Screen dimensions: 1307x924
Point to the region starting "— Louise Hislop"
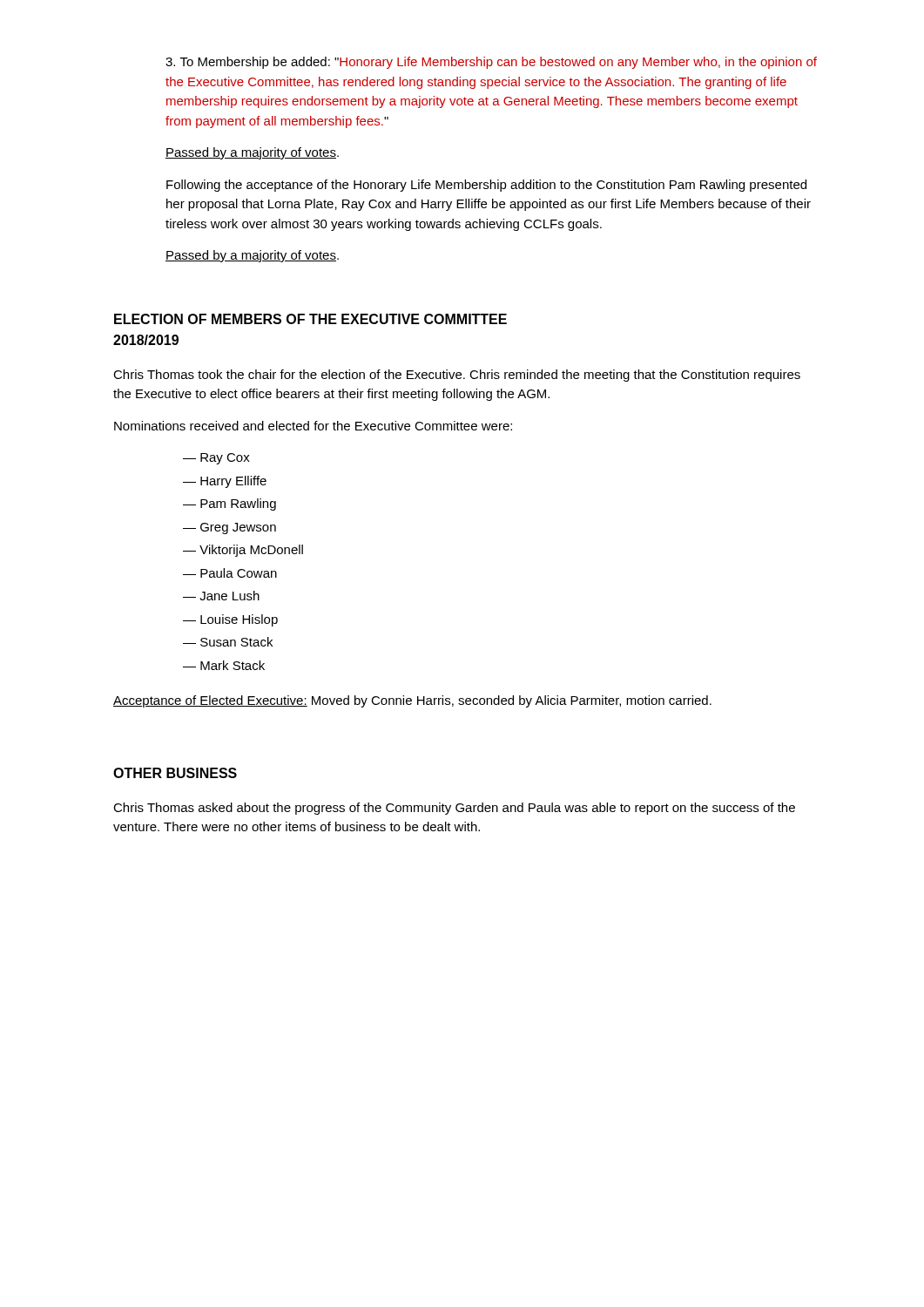230,619
